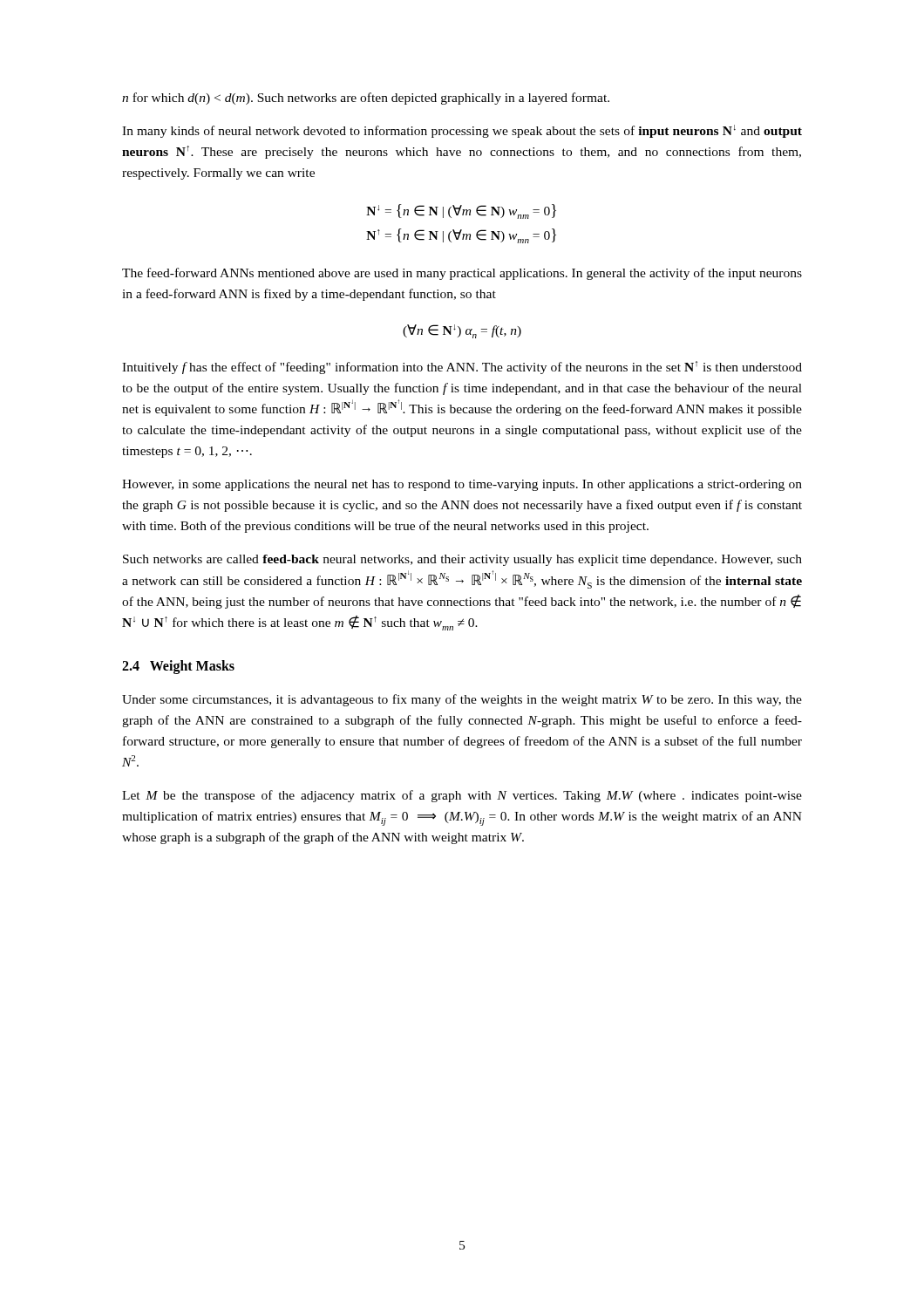Navigate to the passage starting "Let M be the transpose"
Viewport: 924px width, 1308px height.
click(462, 816)
